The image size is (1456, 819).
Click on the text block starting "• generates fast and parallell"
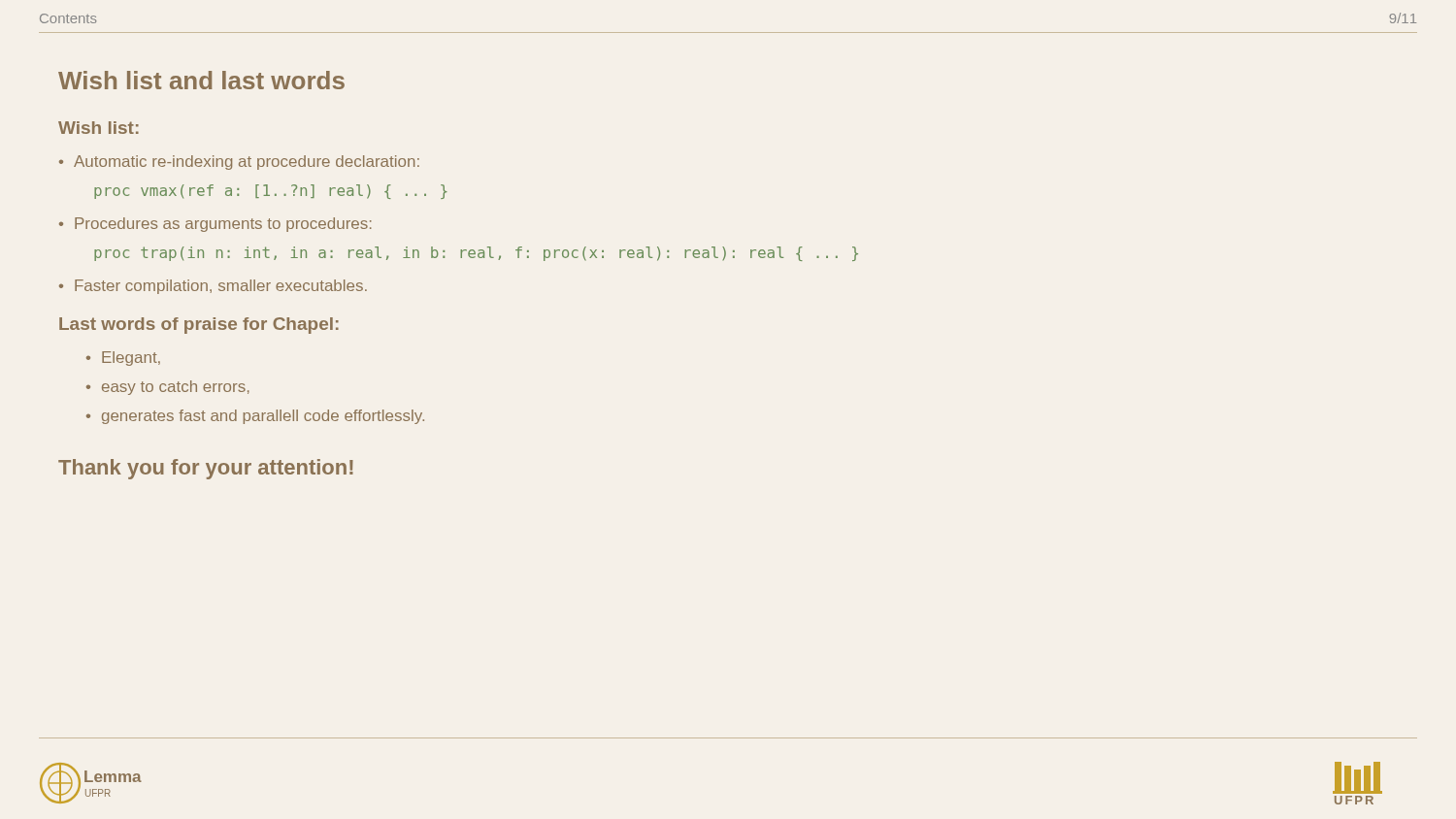pyautogui.click(x=256, y=416)
